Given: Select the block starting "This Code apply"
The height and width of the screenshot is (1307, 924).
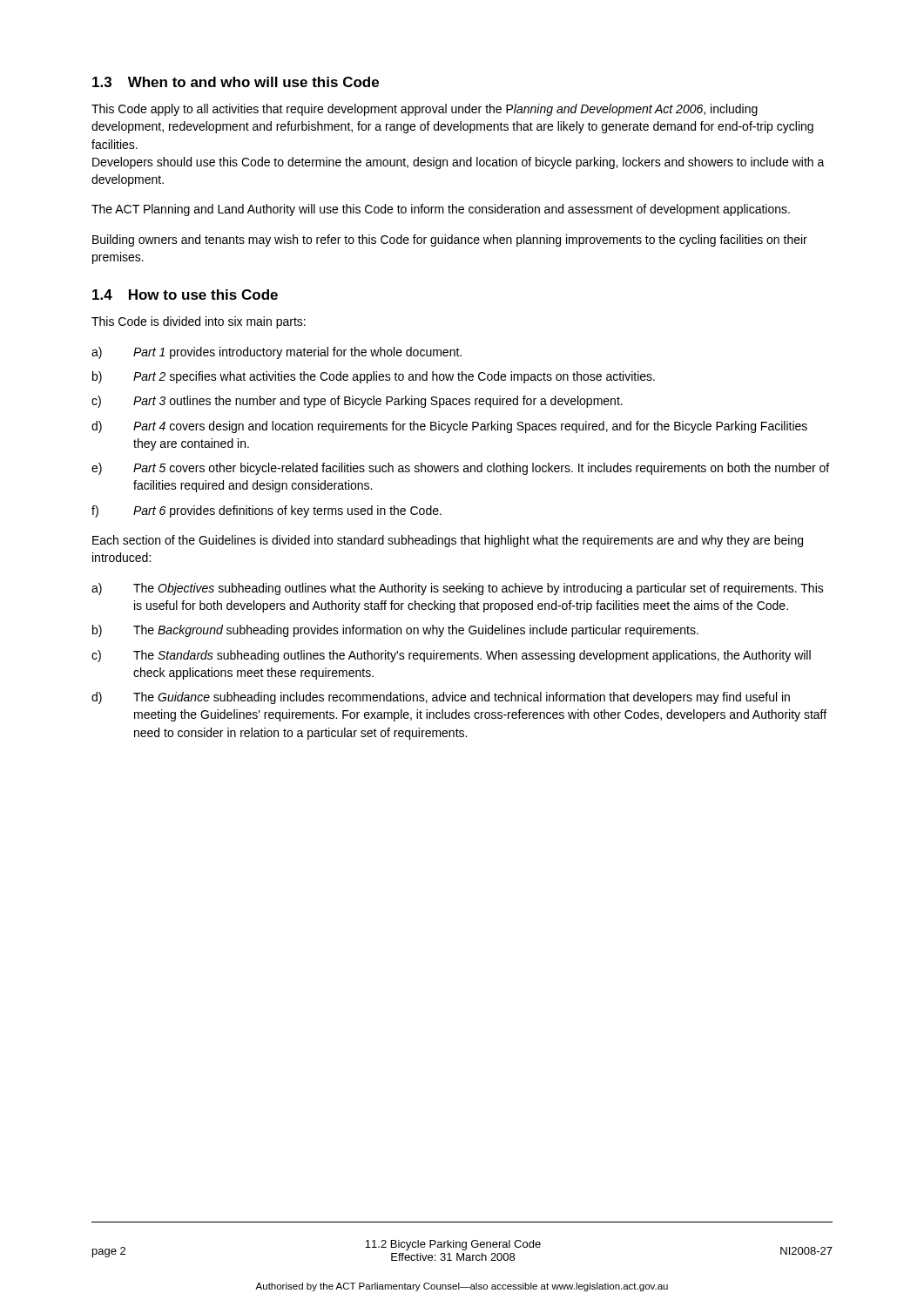Looking at the screenshot, I should [x=425, y=110].
